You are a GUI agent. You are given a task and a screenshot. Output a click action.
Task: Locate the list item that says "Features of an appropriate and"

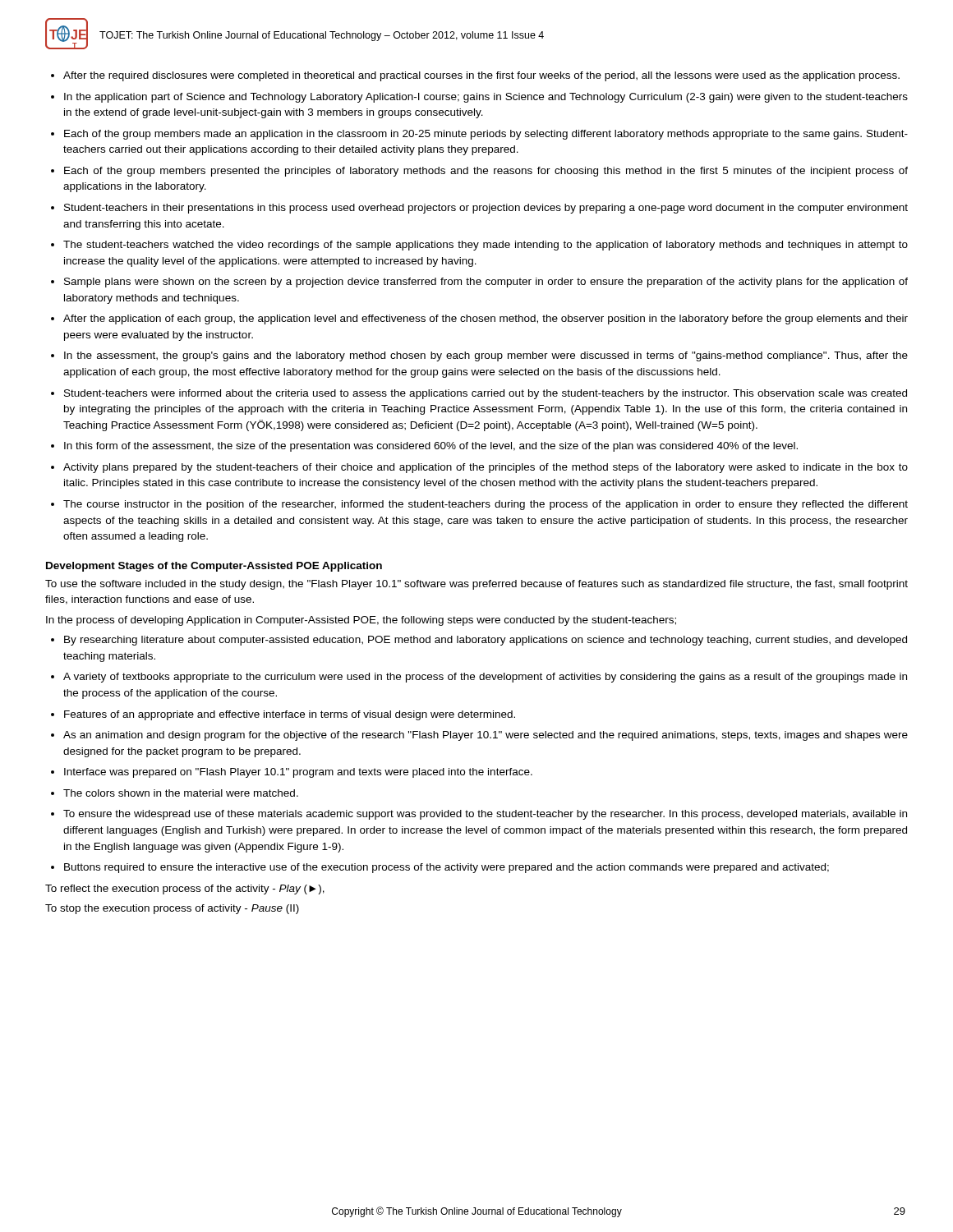coord(290,714)
